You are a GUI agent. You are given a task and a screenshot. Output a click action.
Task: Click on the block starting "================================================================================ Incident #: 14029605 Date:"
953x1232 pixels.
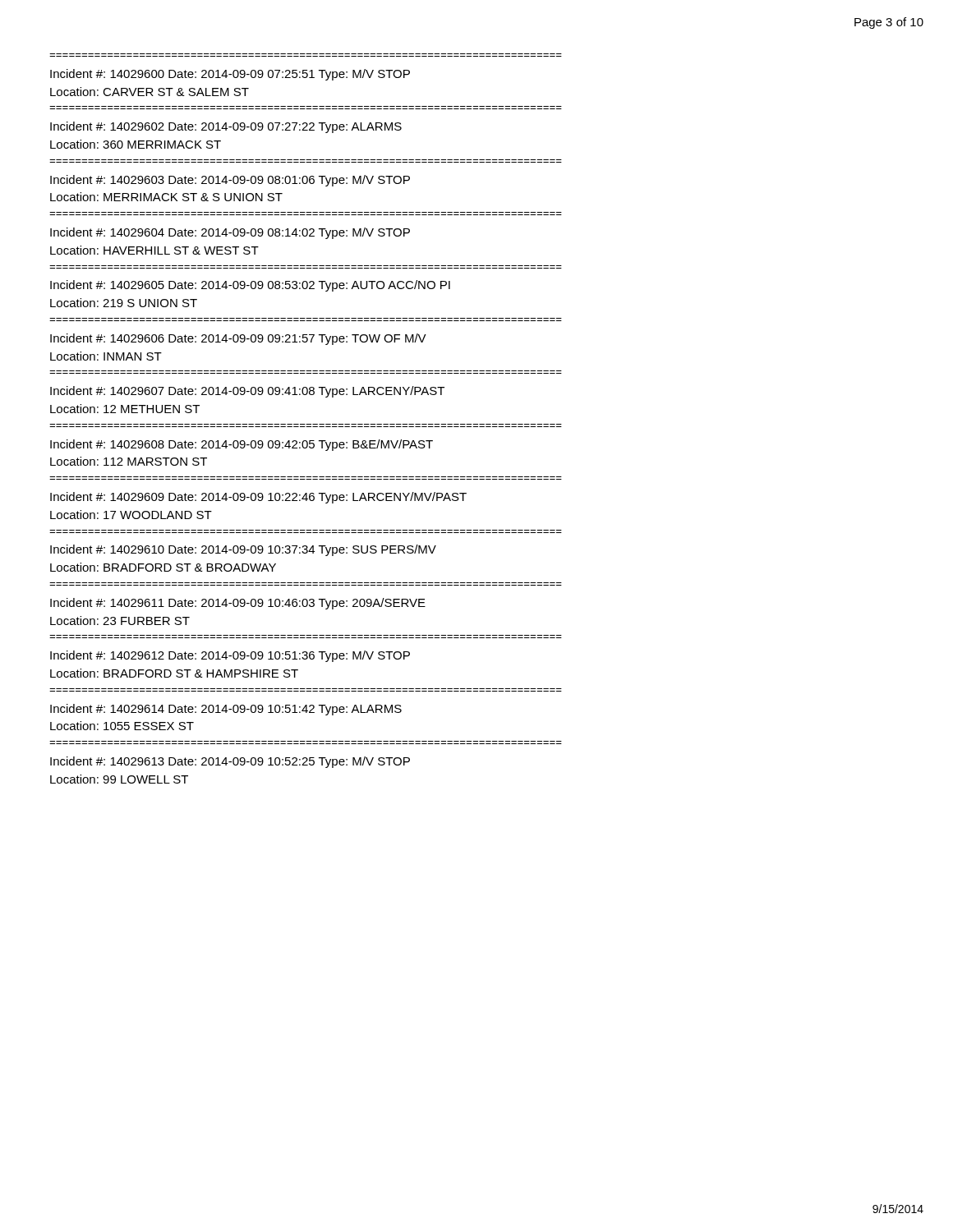point(250,286)
